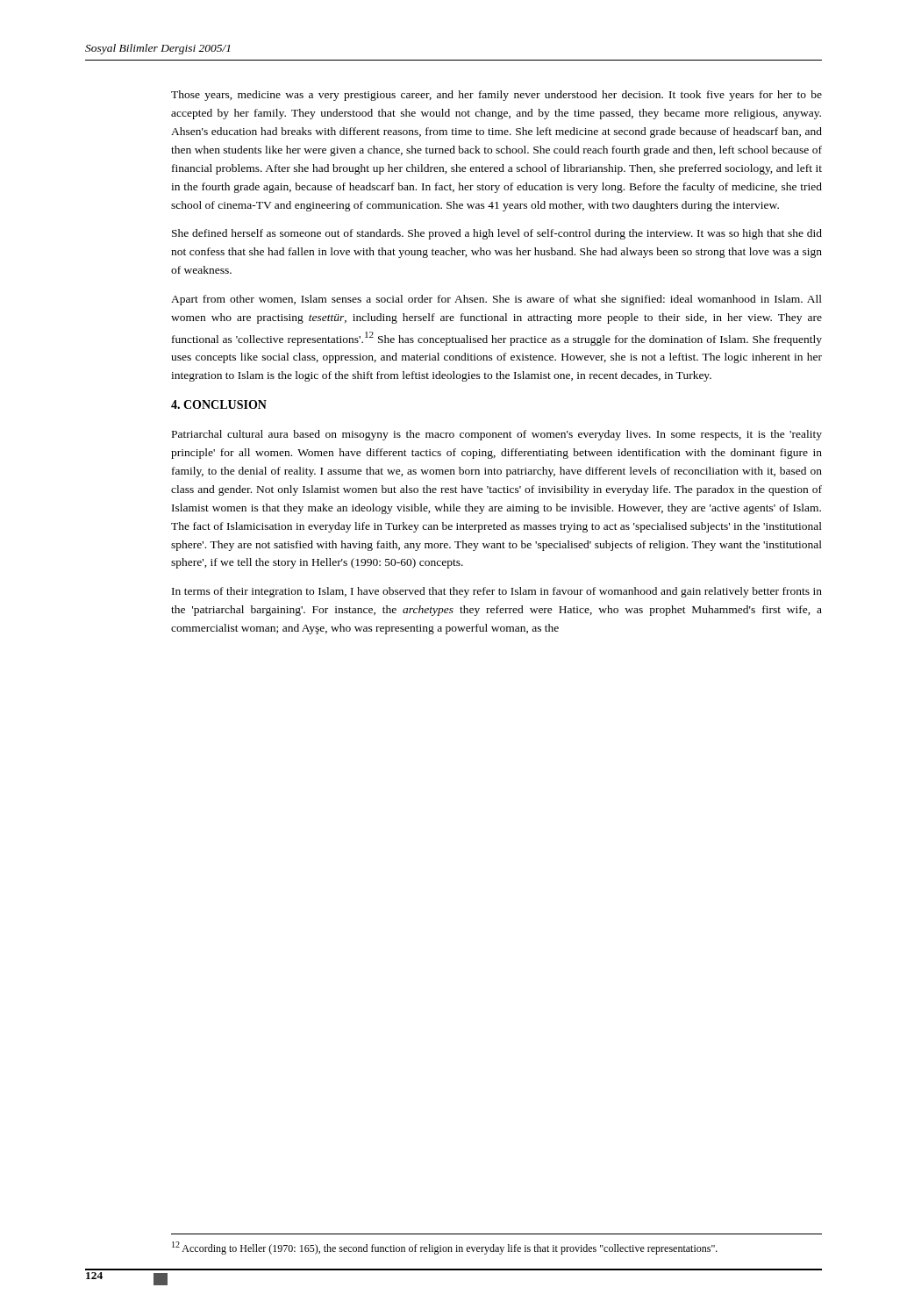Point to the text starting "12 According to Heller (1970: 165),"
This screenshot has height=1316, width=907.
coord(496,1247)
